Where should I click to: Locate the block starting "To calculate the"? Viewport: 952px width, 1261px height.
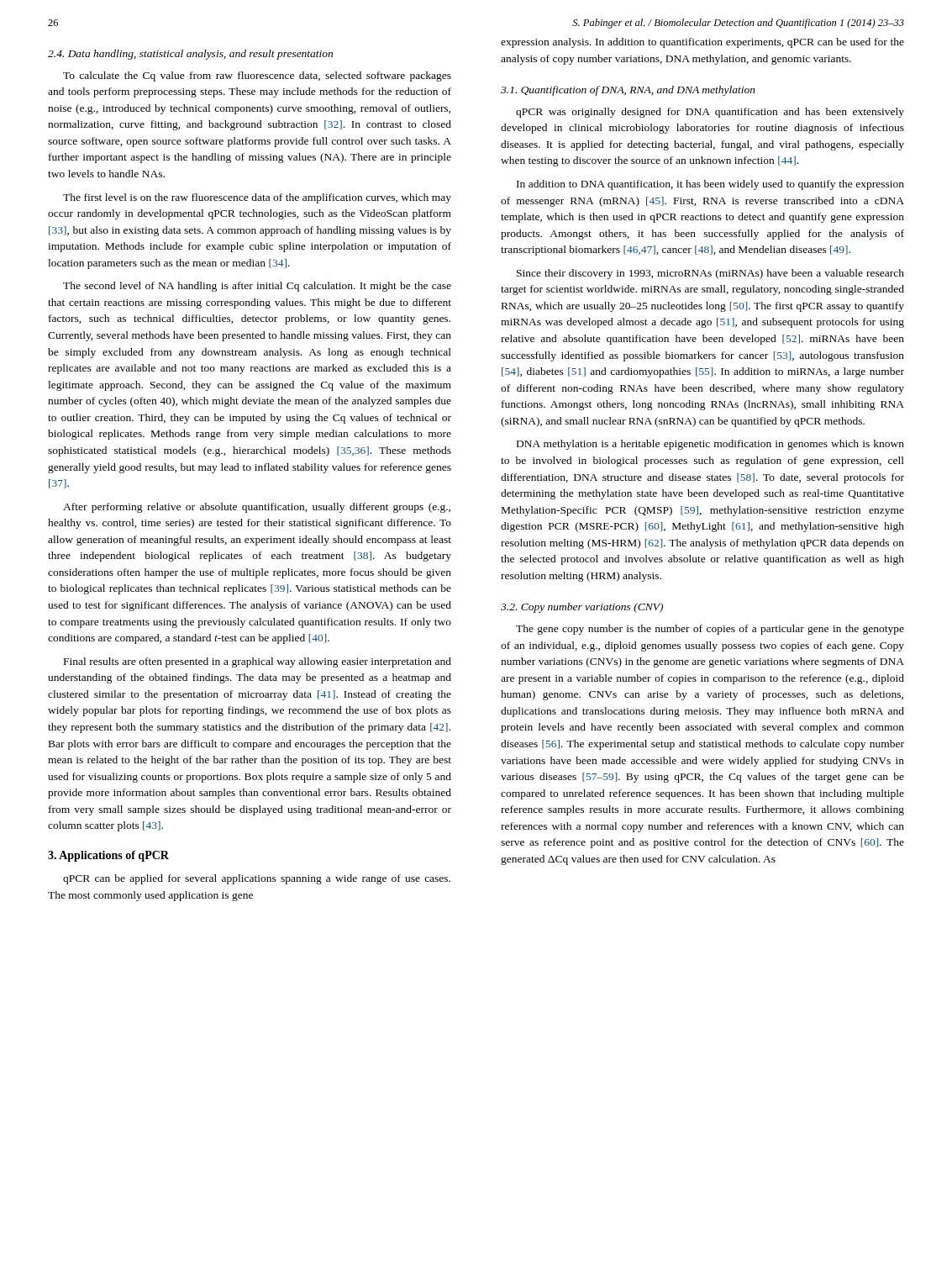250,124
